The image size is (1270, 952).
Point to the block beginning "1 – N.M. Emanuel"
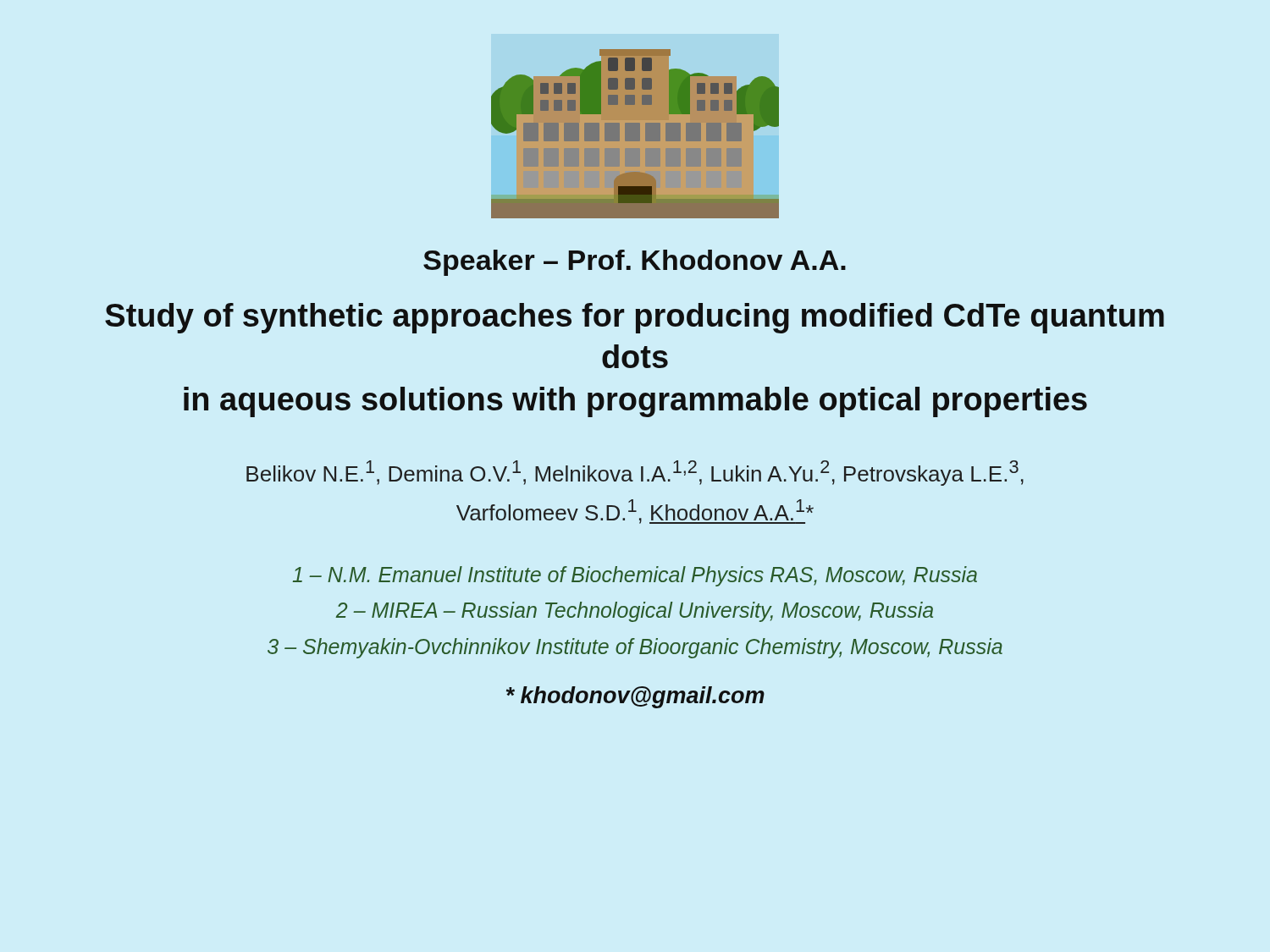click(635, 610)
